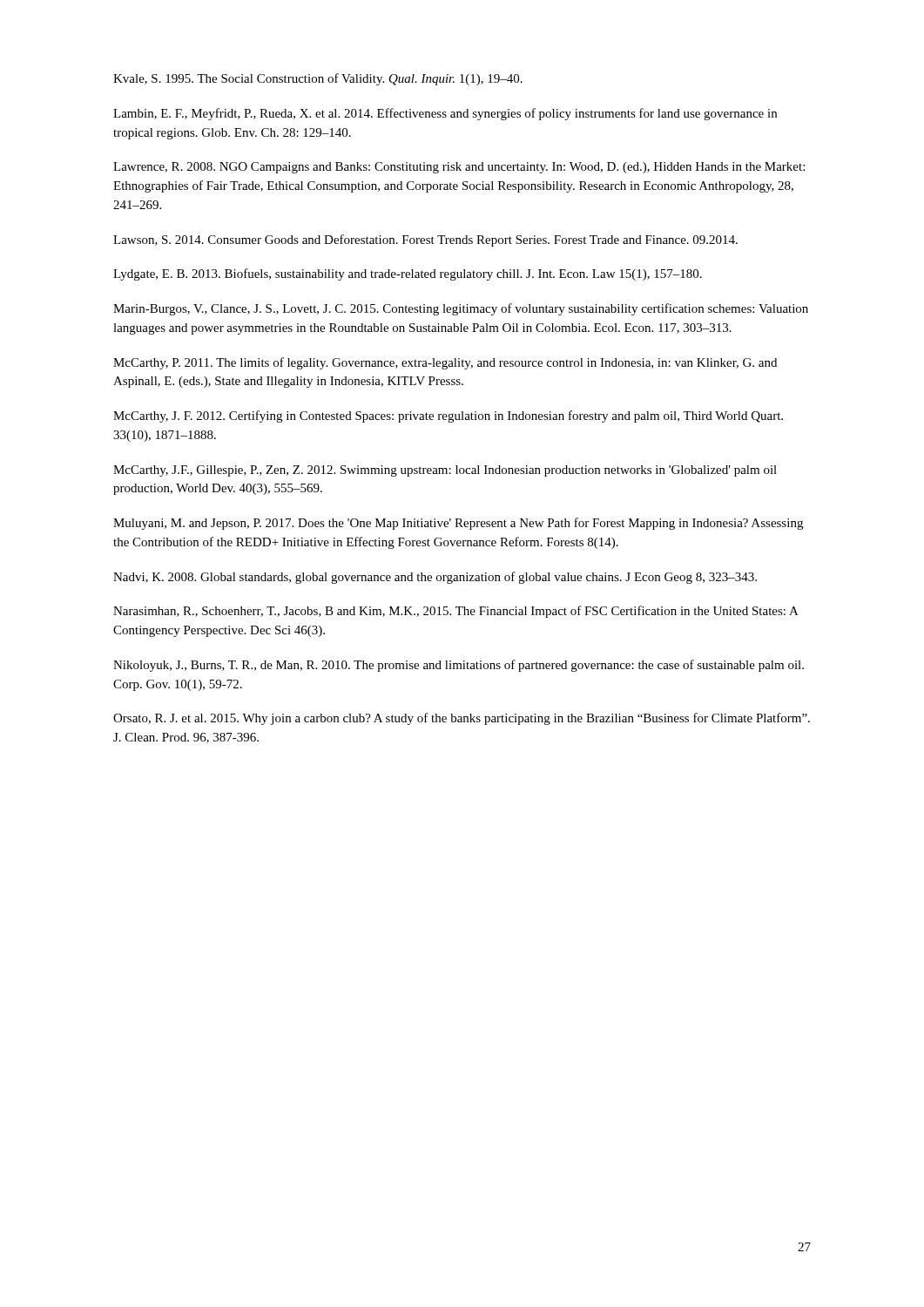Screen dimensions: 1307x924
Task: Where is the passage that starts "McCarthy, P. 2011. The limits"?
Action: coord(445,372)
